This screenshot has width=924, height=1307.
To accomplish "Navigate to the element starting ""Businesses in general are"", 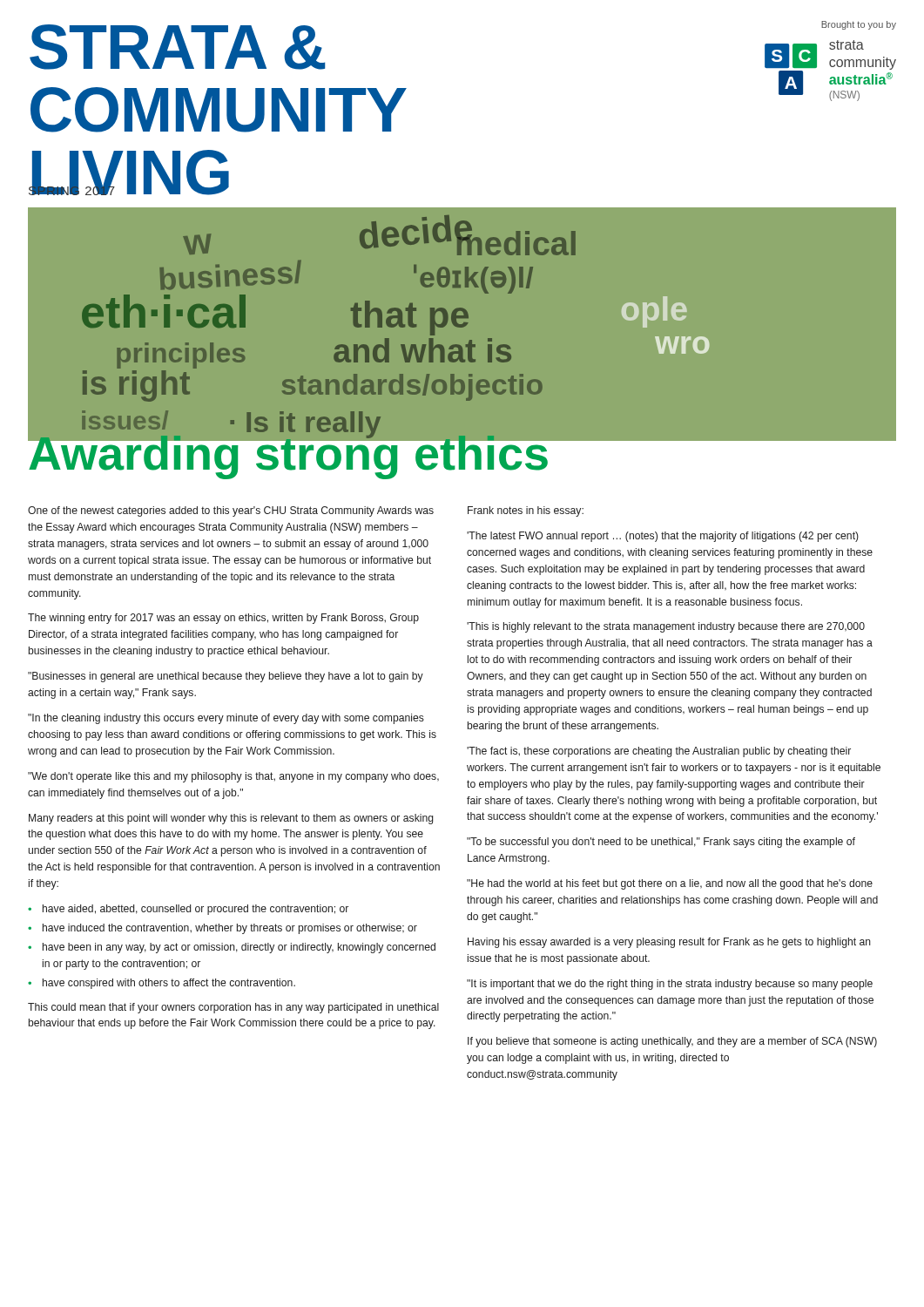I will [235, 685].
